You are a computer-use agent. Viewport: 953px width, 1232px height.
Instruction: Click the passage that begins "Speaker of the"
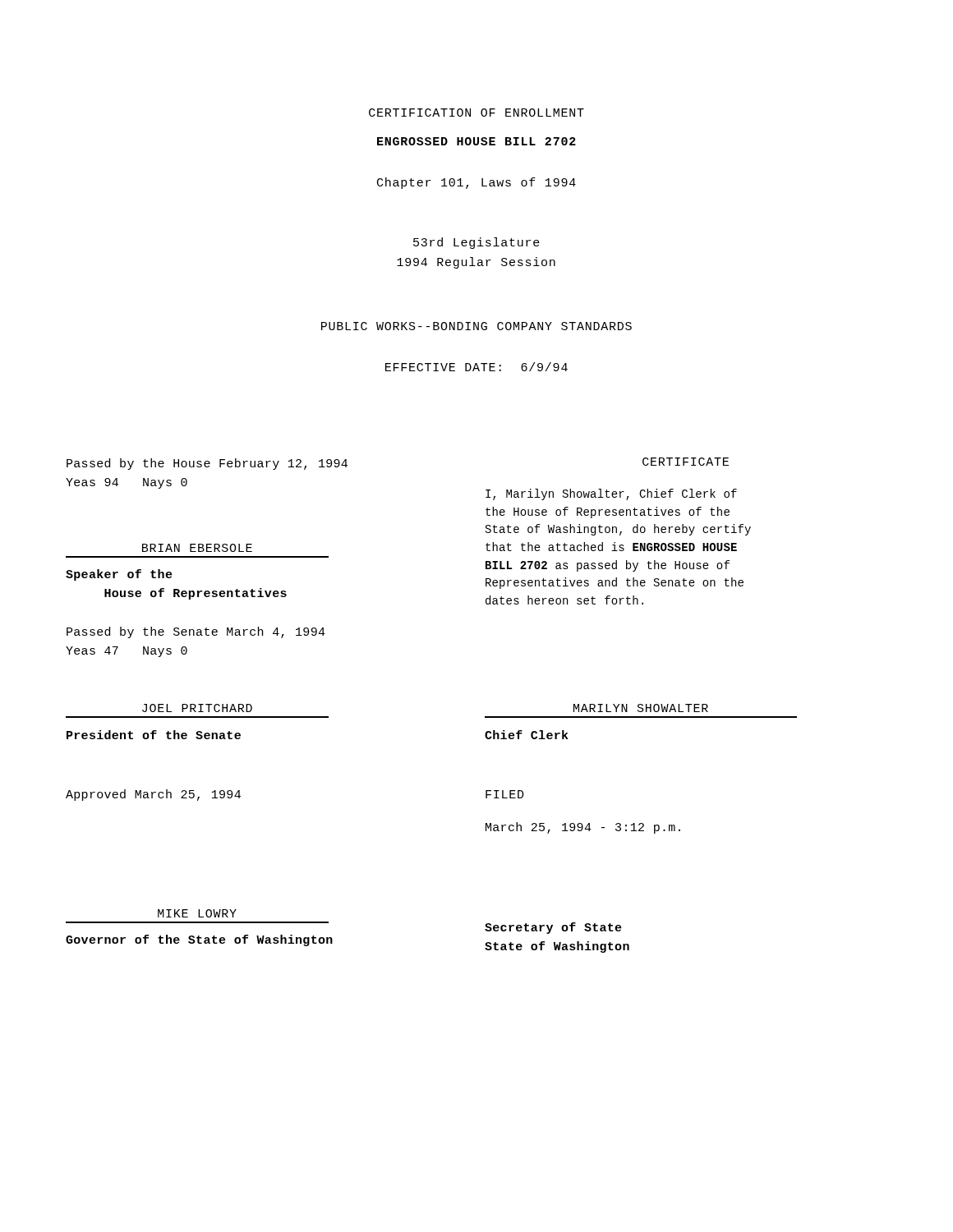coord(177,585)
